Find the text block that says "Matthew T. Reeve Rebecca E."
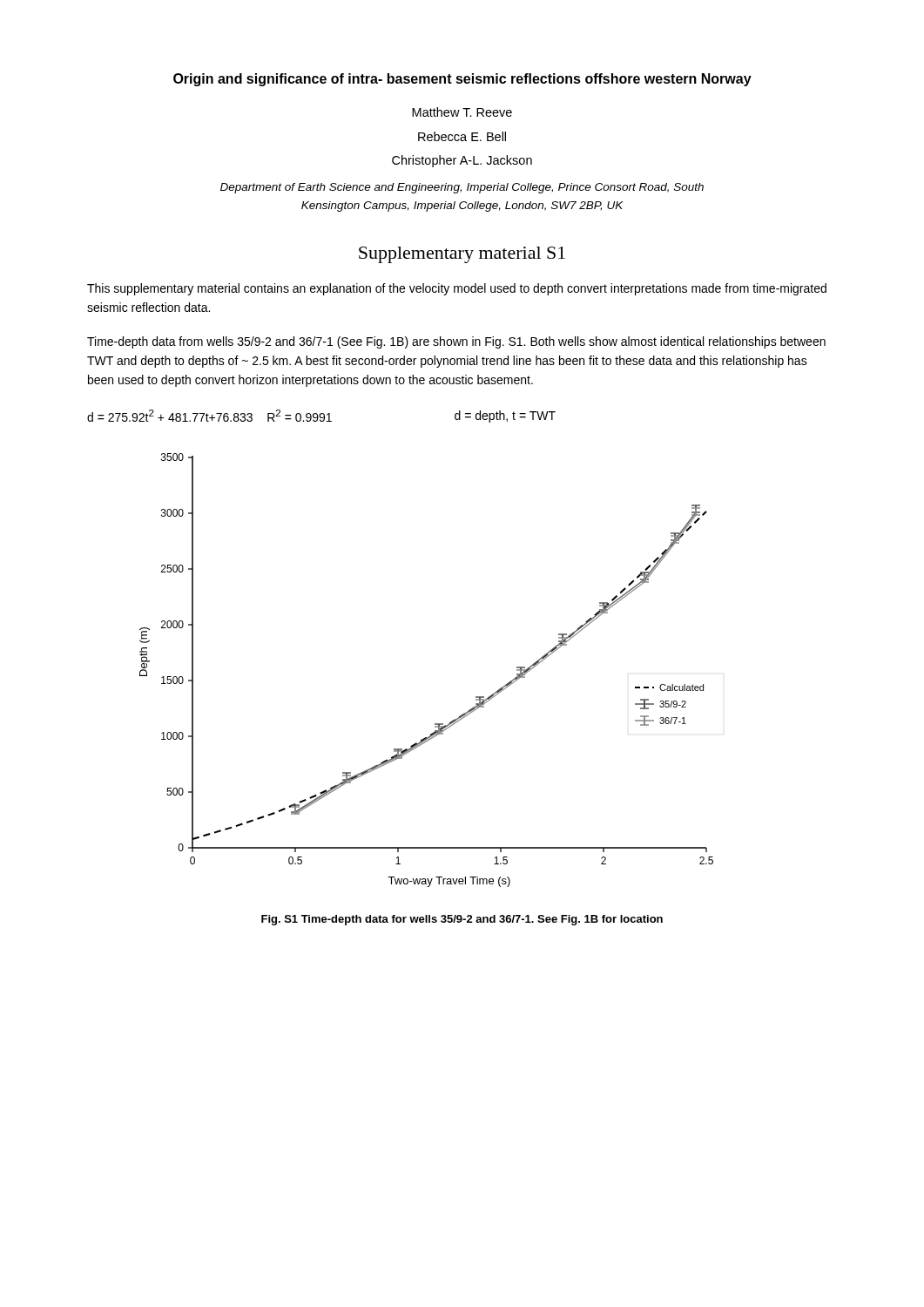 pyautogui.click(x=462, y=137)
